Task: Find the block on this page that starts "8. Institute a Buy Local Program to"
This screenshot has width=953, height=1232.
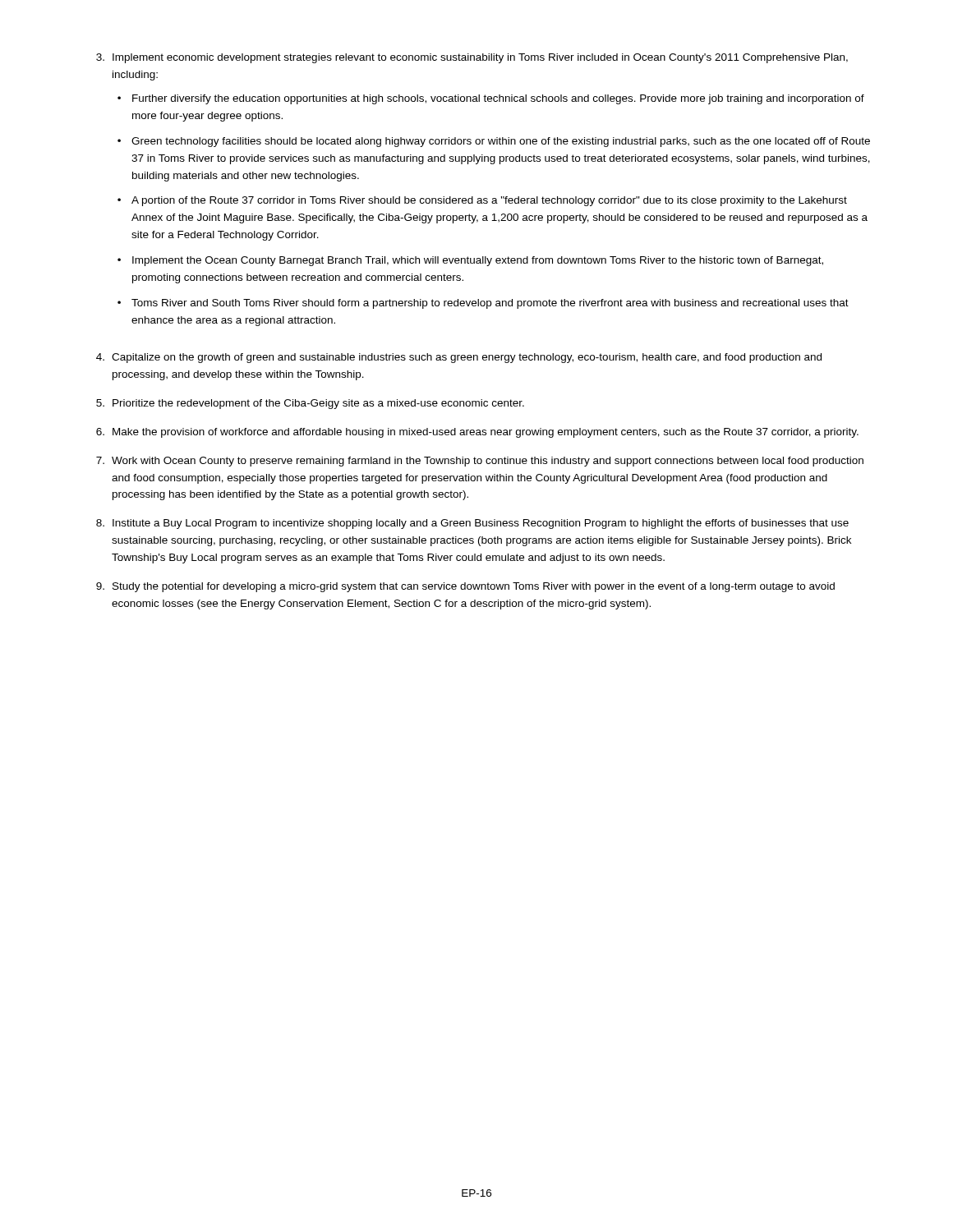Action: coord(476,541)
